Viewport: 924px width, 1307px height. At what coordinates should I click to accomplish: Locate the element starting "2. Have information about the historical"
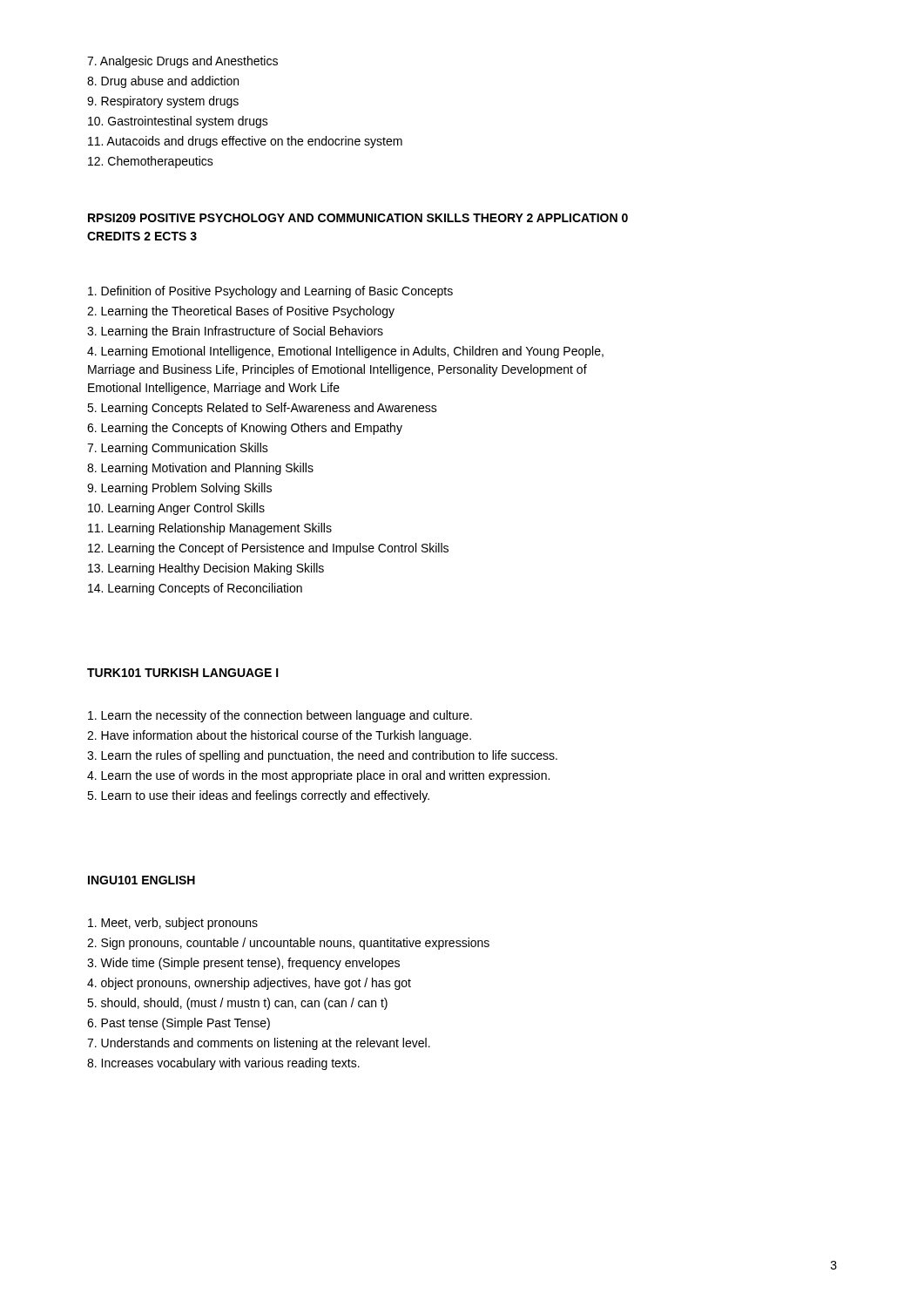(280, 735)
